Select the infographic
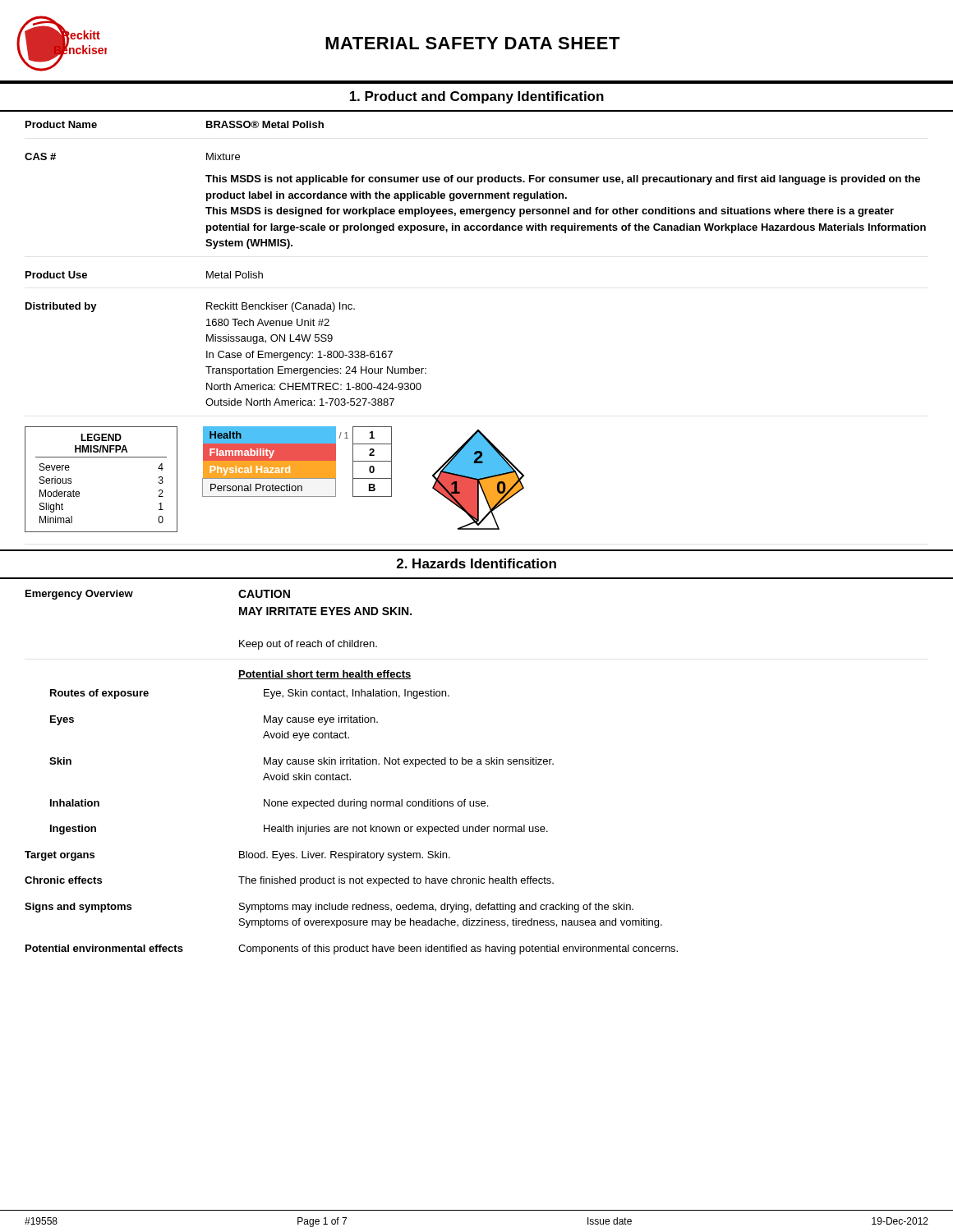 [476, 483]
